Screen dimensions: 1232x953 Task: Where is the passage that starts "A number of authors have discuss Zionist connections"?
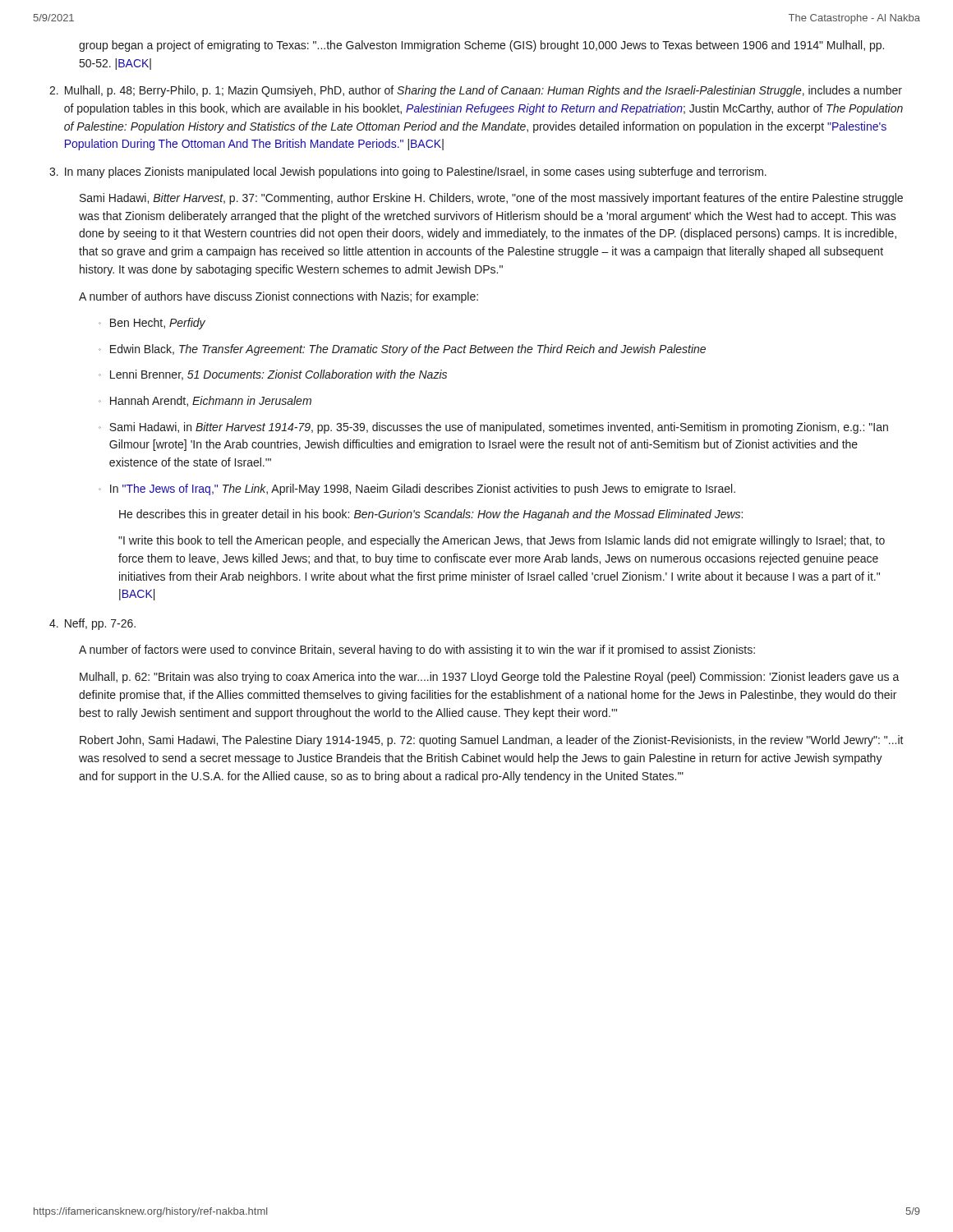click(x=279, y=297)
